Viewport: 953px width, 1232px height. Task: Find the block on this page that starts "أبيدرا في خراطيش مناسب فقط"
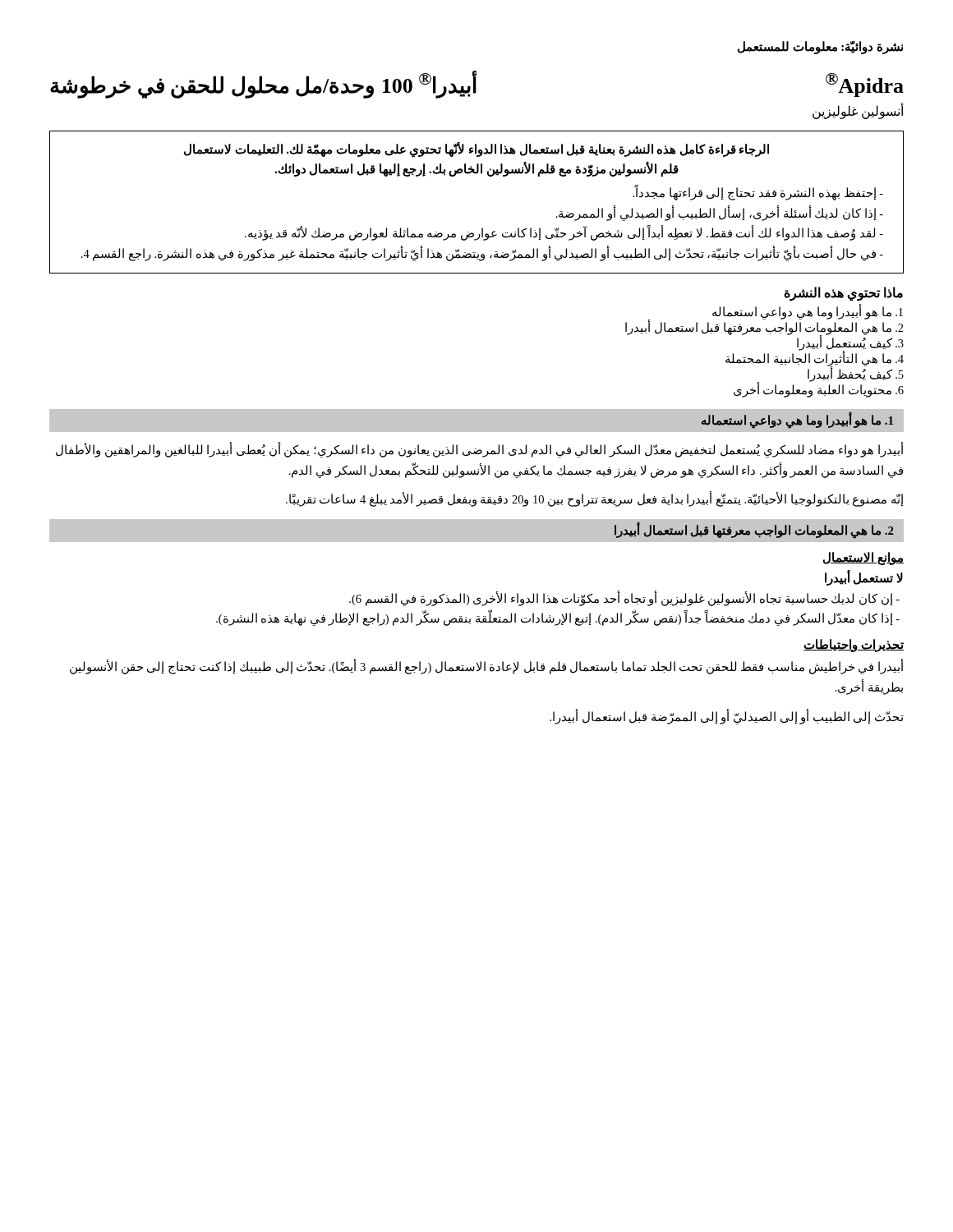click(486, 677)
